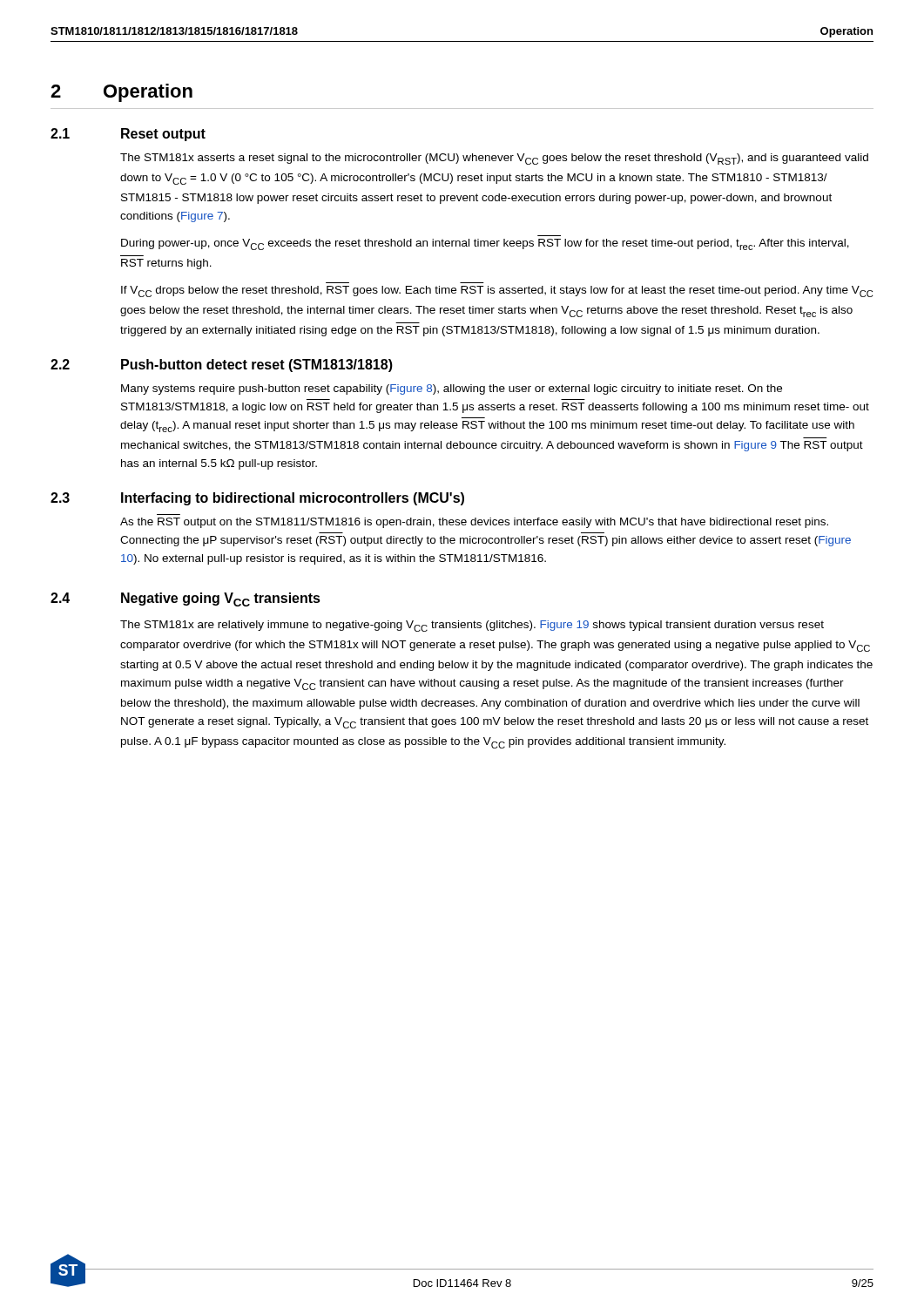
Task: Find the text starting "If VCC drops below"
Action: (497, 310)
